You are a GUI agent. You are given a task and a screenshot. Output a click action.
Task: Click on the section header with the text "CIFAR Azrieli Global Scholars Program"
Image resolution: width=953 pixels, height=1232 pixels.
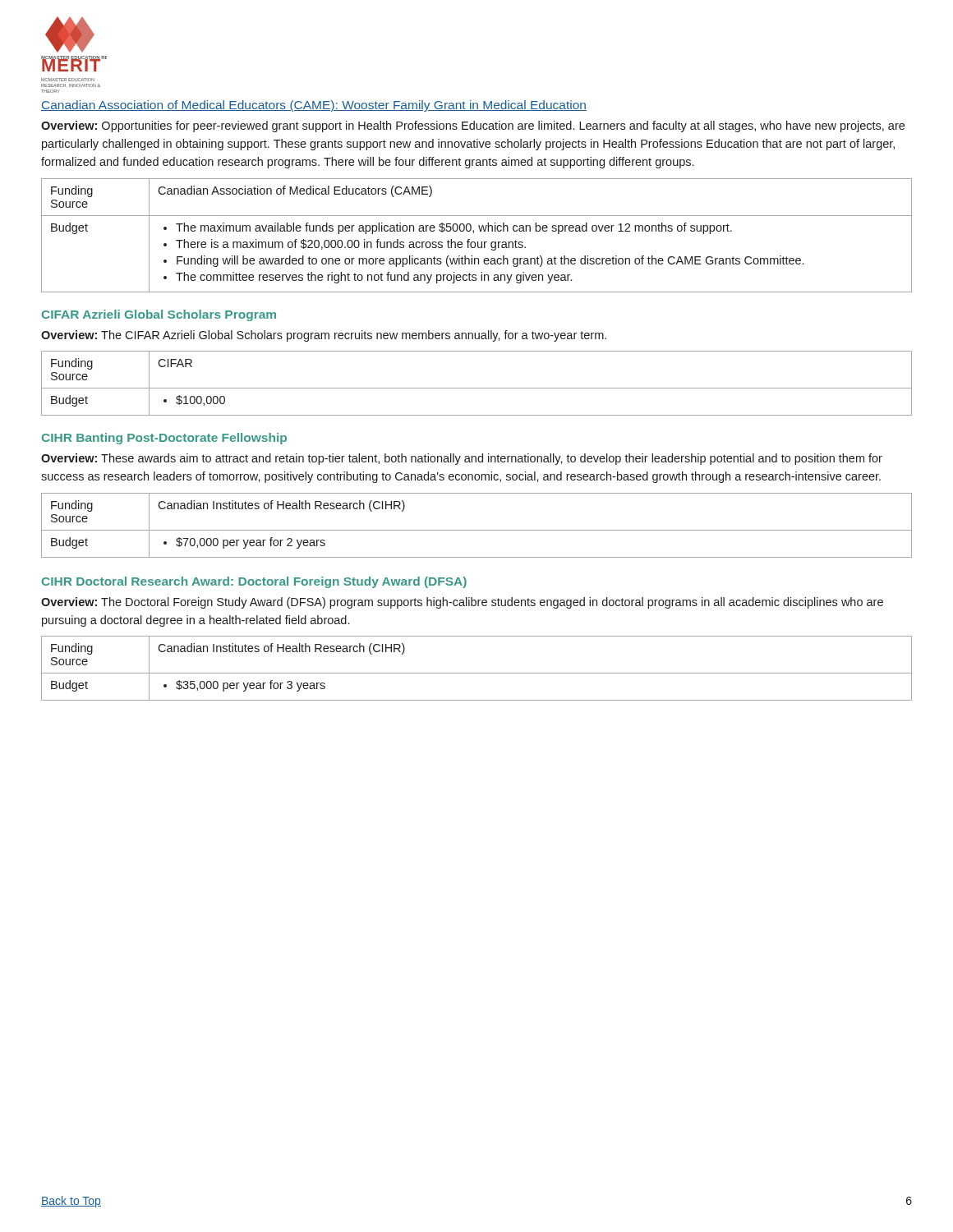pyautogui.click(x=159, y=314)
